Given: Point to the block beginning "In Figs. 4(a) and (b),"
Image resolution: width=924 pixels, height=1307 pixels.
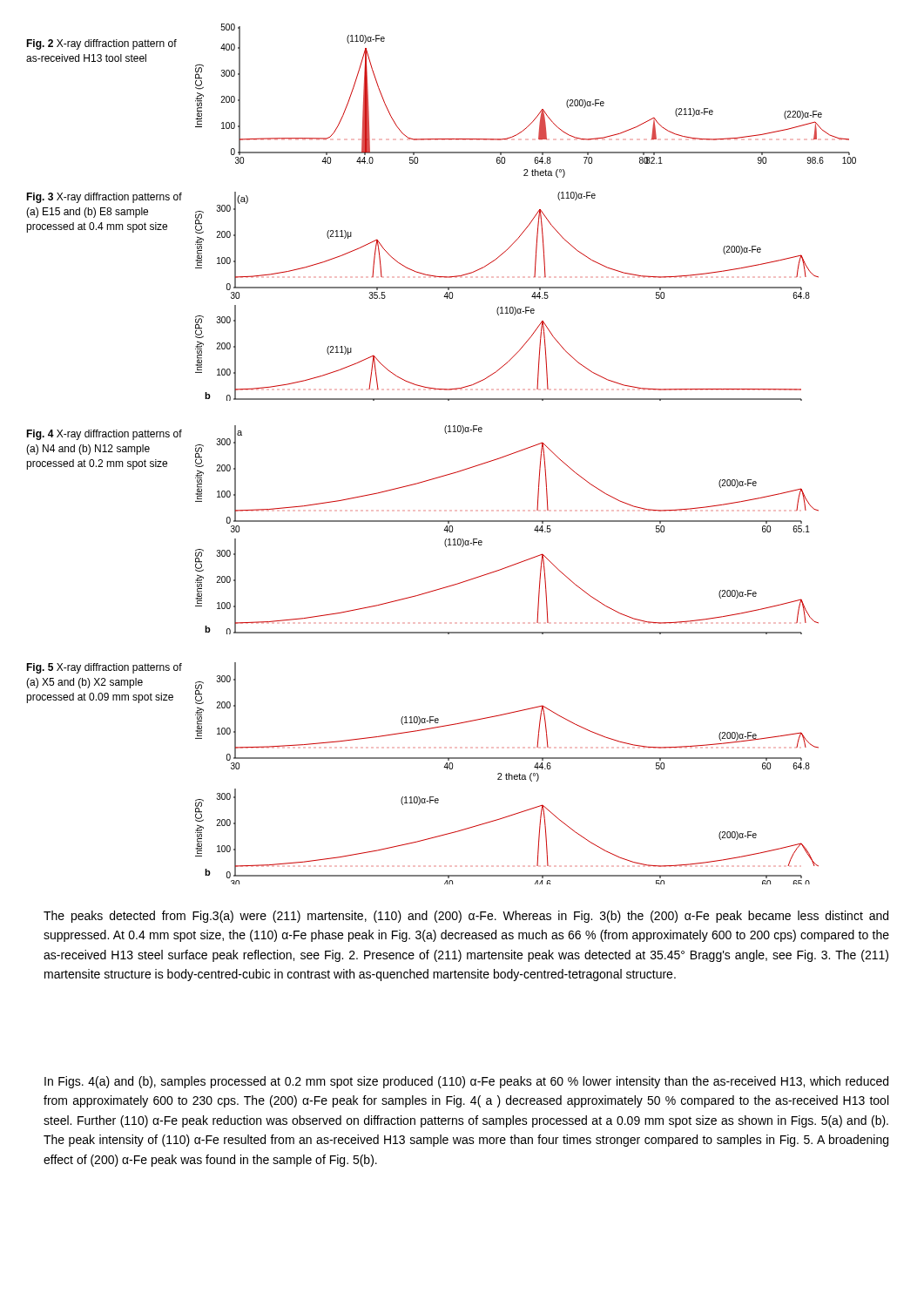Looking at the screenshot, I should tap(466, 1120).
